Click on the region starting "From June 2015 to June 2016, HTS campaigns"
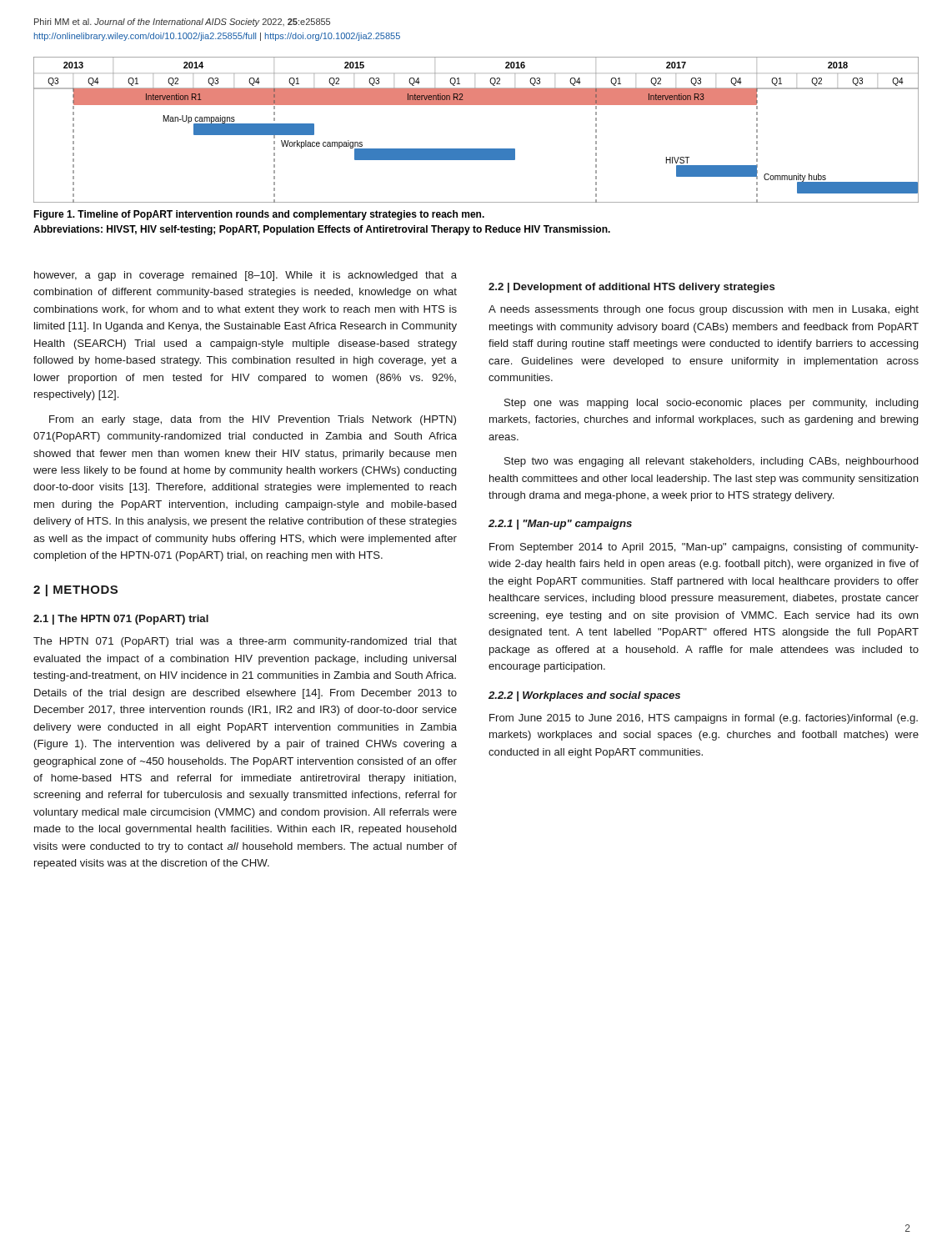This screenshot has width=952, height=1251. [x=704, y=735]
